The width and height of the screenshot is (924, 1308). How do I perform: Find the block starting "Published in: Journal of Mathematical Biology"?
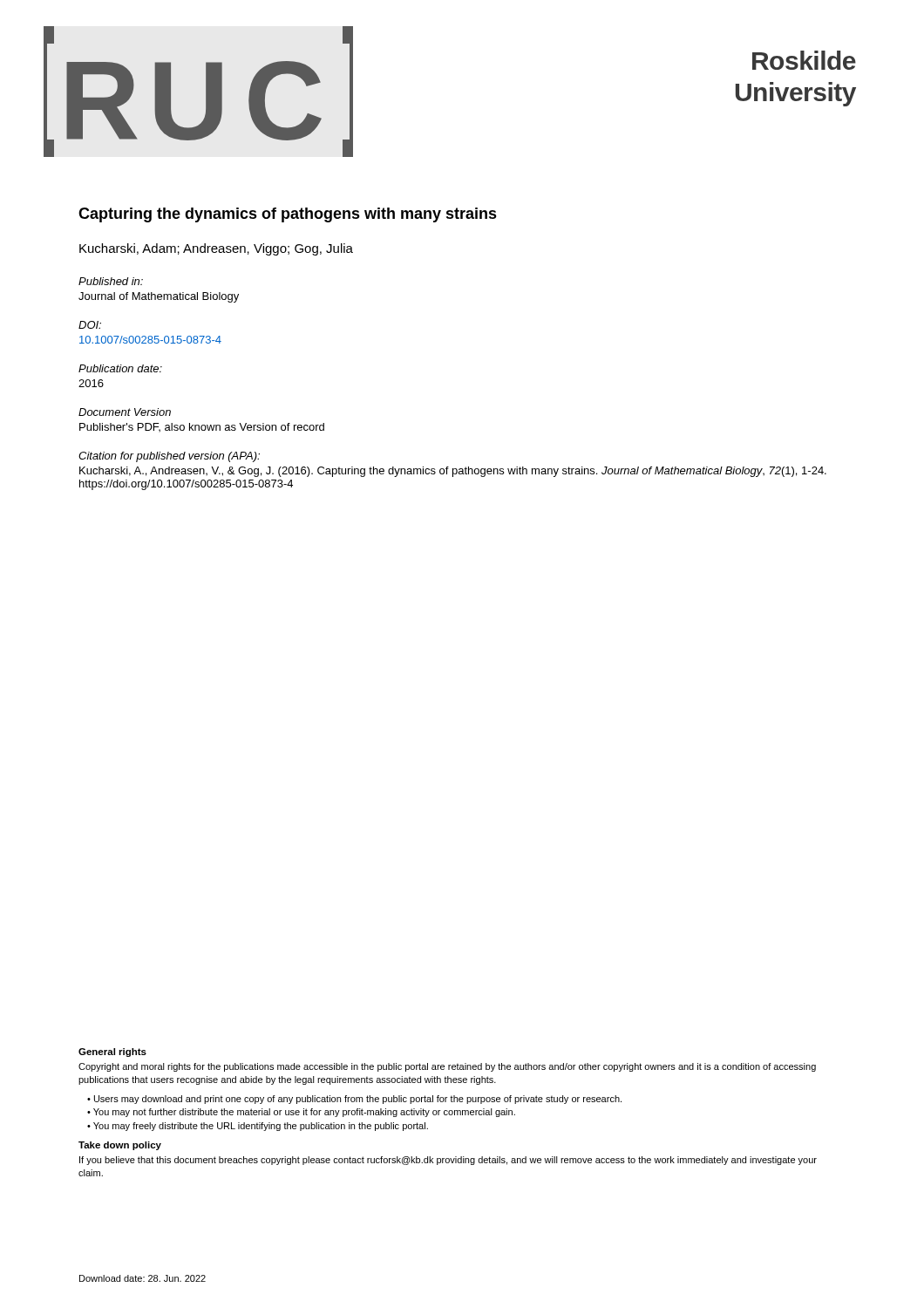[111, 281]
